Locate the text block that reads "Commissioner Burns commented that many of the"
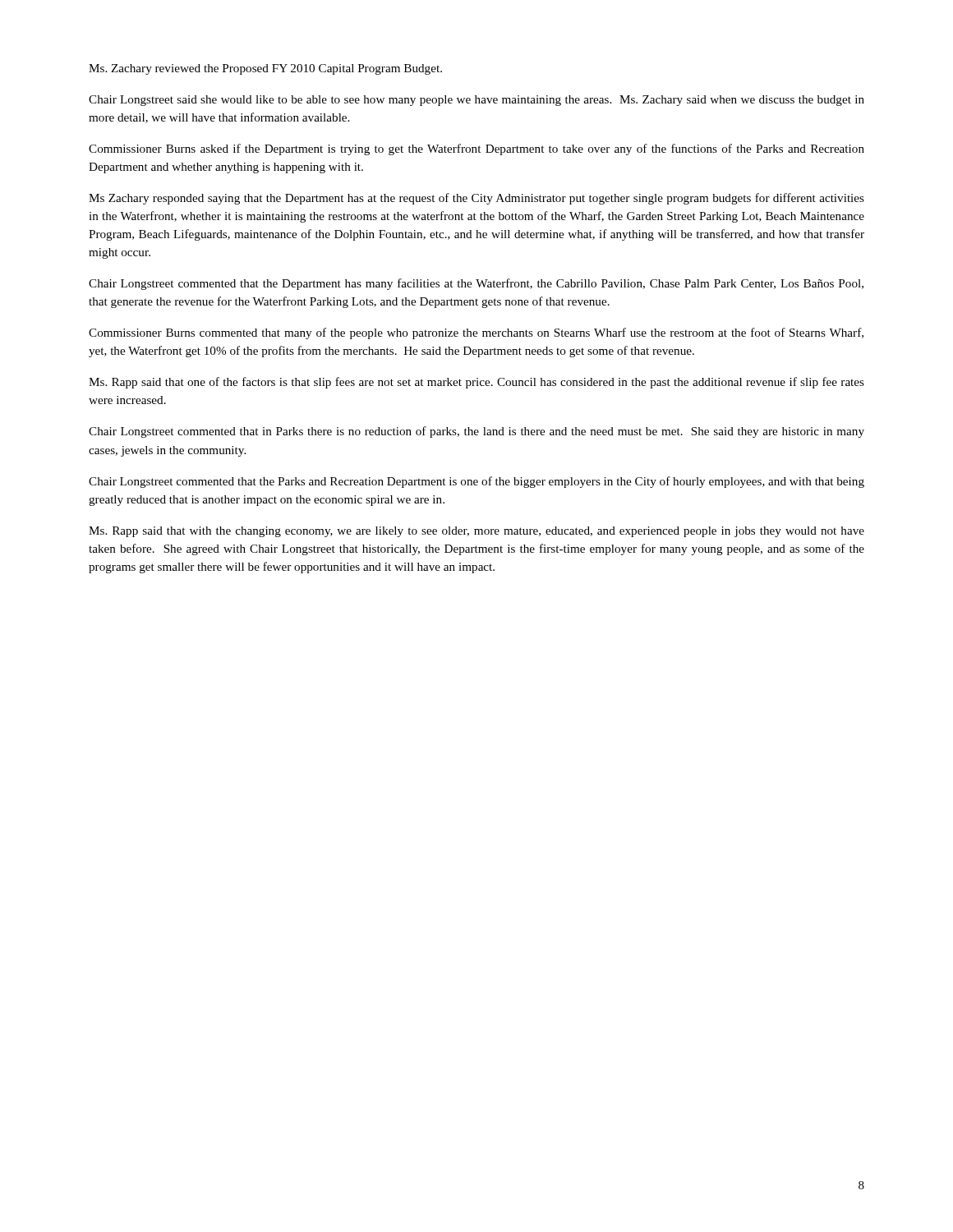This screenshot has height=1232, width=953. point(476,342)
